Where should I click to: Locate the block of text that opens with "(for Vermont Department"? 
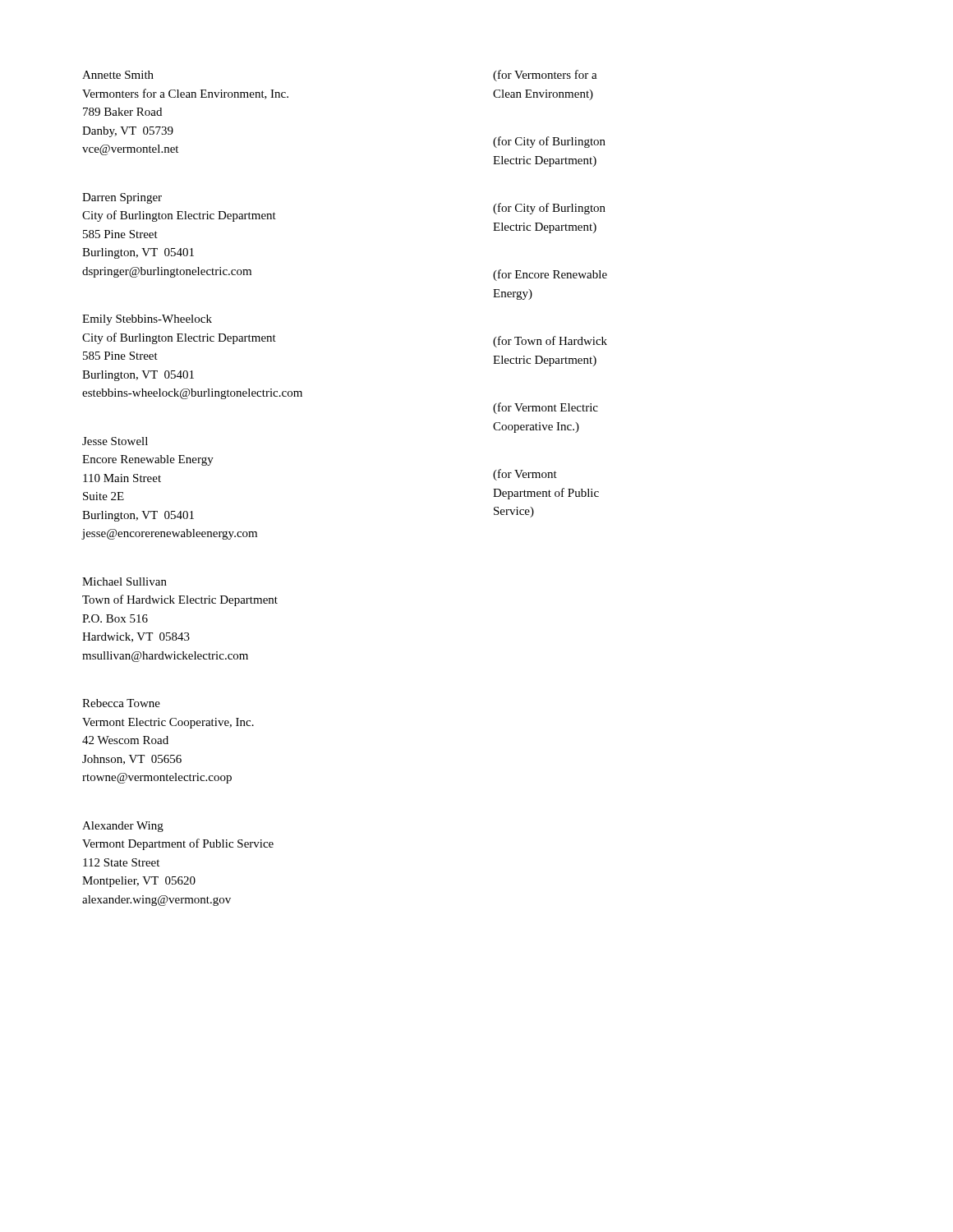(546, 492)
